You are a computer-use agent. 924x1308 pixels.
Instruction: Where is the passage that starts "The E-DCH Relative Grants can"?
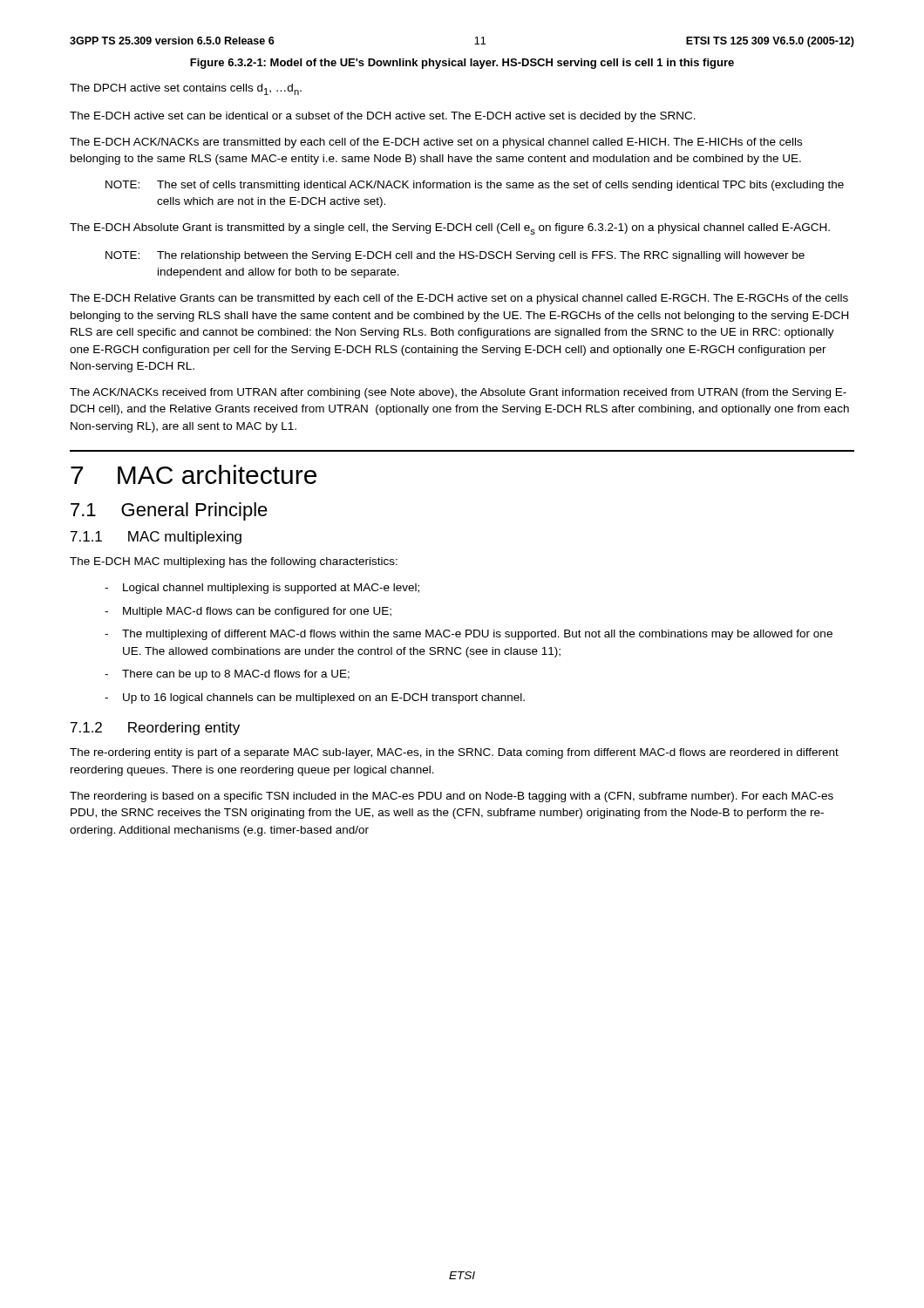point(460,332)
